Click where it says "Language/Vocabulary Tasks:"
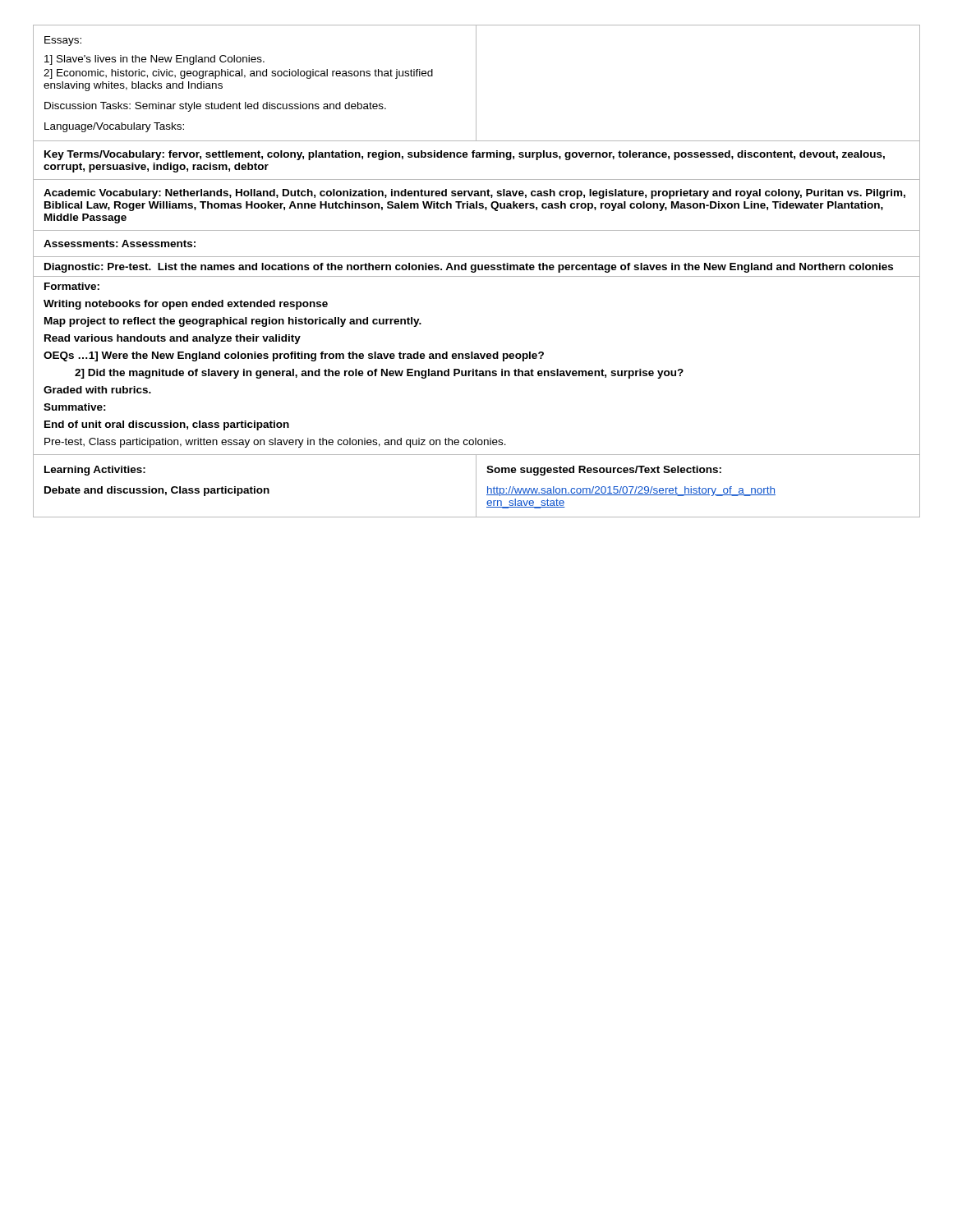The width and height of the screenshot is (953, 1232). pos(114,126)
